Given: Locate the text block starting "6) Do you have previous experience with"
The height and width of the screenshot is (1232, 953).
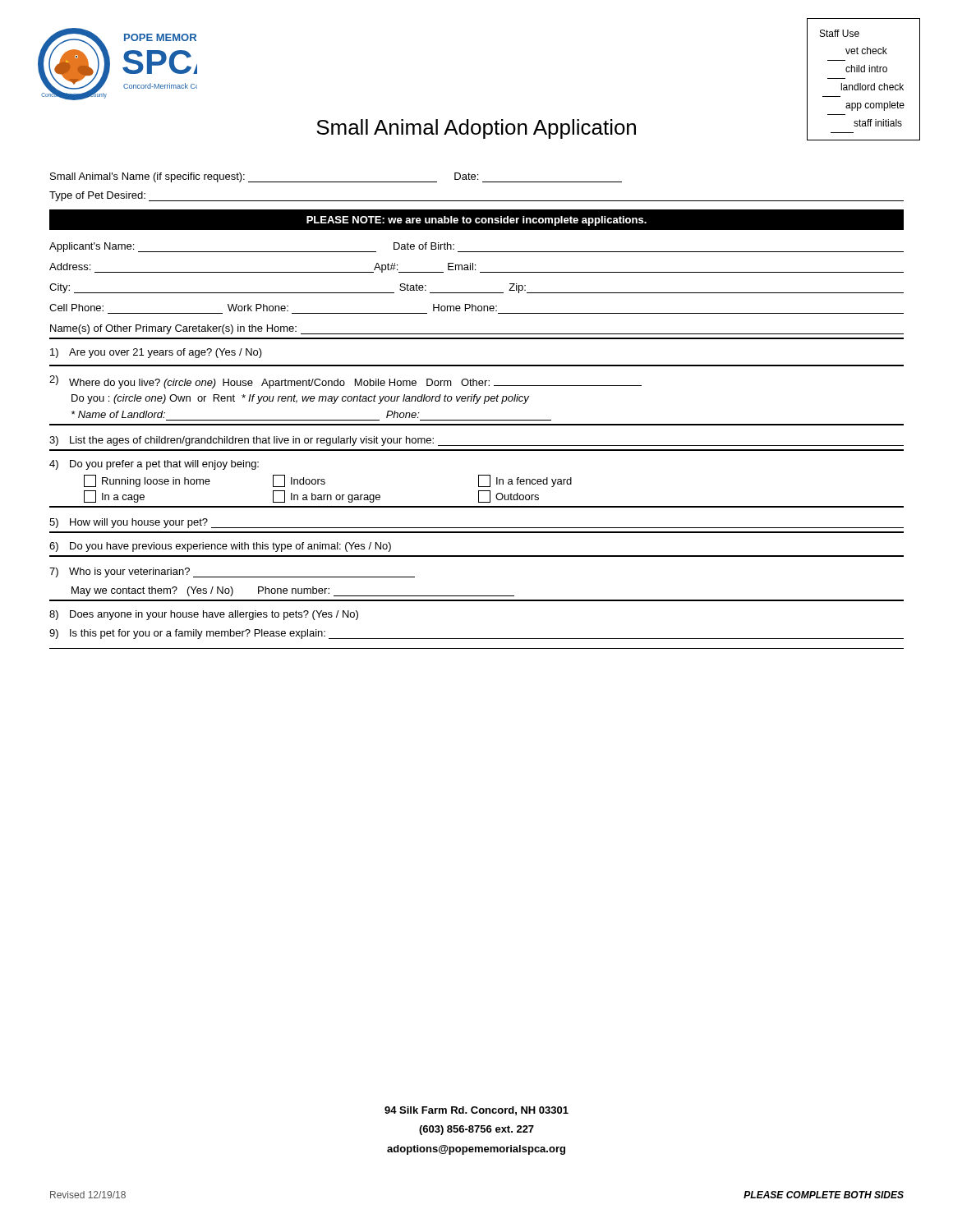Looking at the screenshot, I should [x=220, y=546].
